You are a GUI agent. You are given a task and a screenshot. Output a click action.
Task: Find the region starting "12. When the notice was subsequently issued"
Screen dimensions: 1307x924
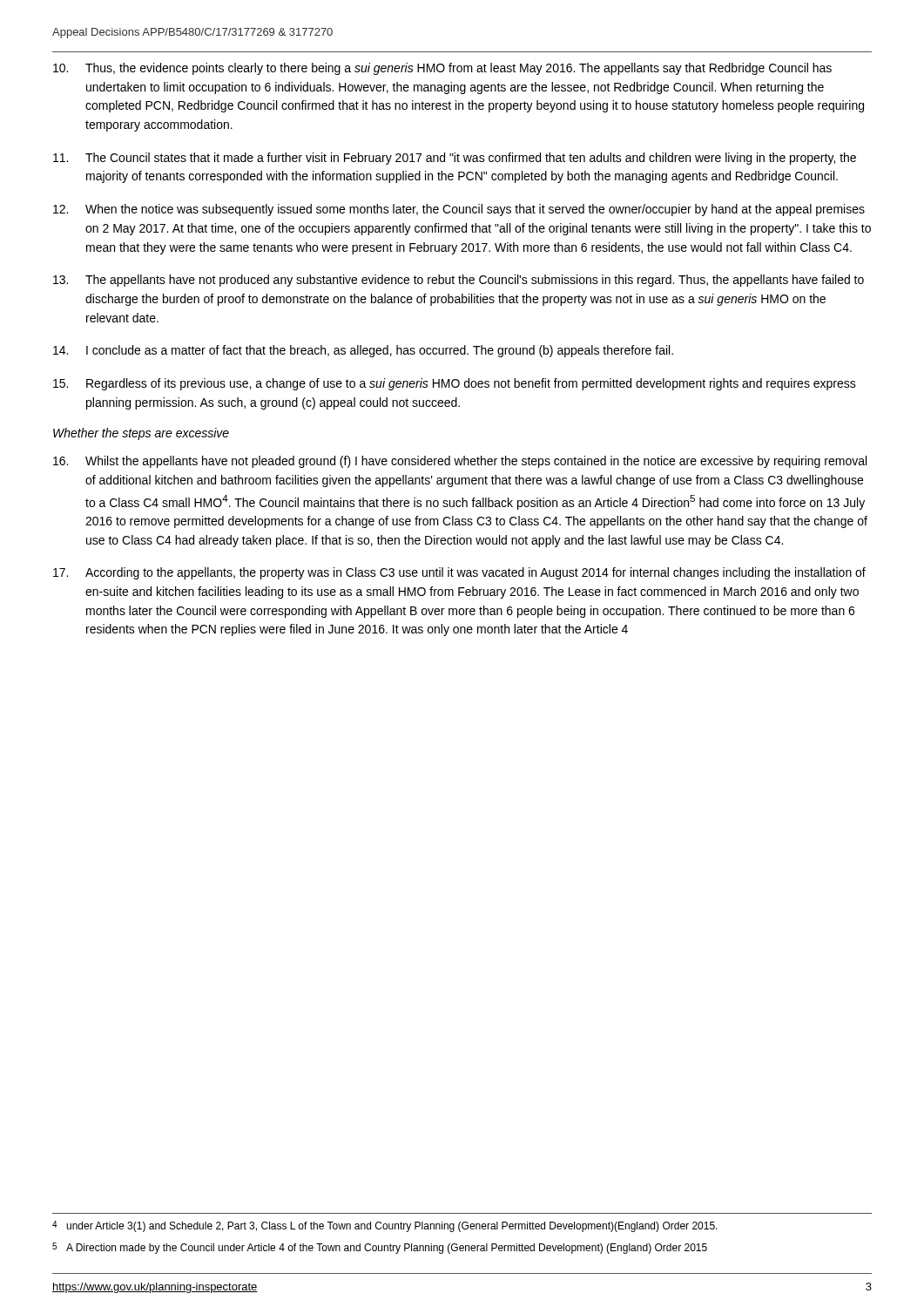click(462, 229)
